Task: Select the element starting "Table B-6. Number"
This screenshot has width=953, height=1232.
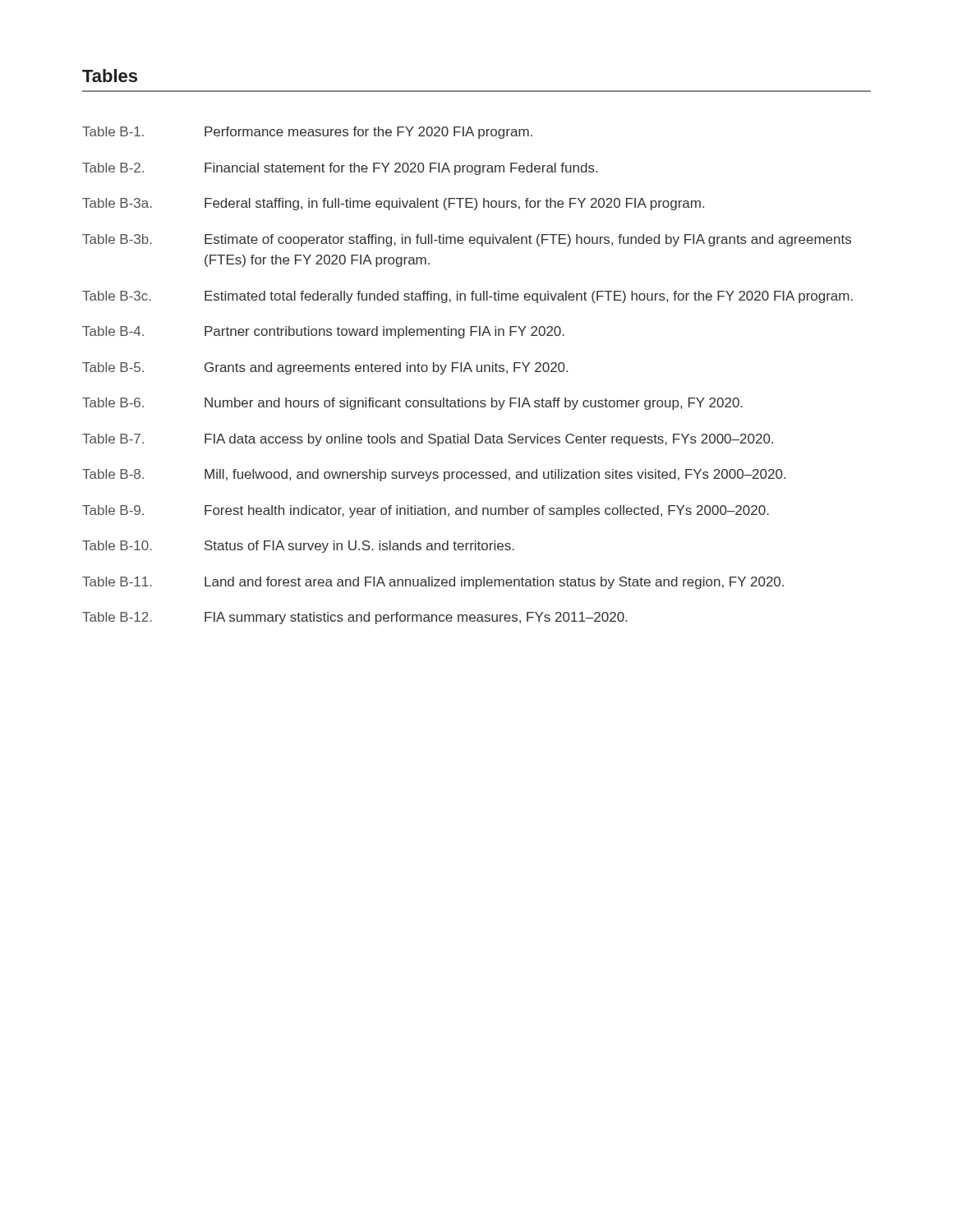Action: coord(476,403)
